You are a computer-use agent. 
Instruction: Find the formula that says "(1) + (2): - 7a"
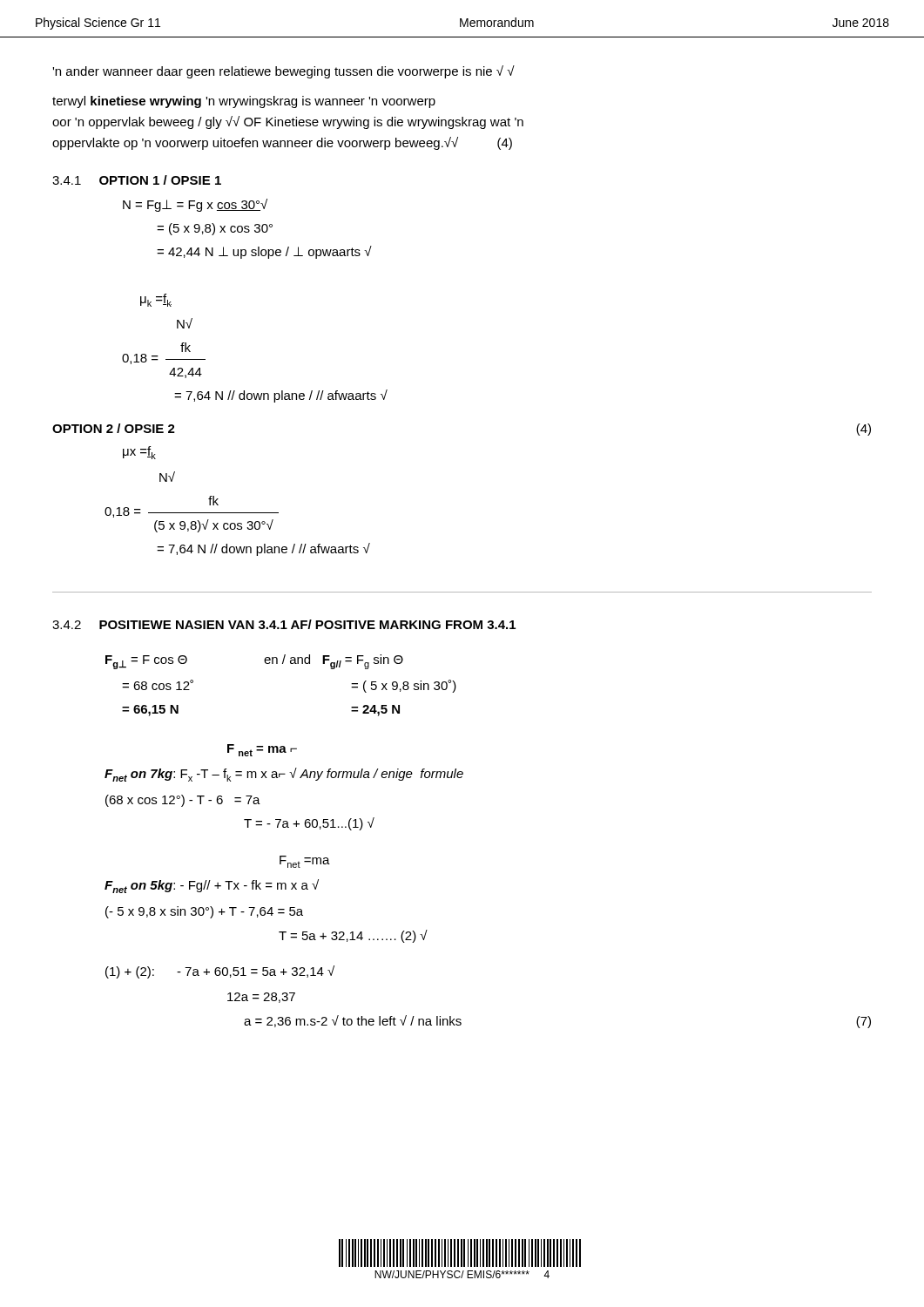coord(220,972)
